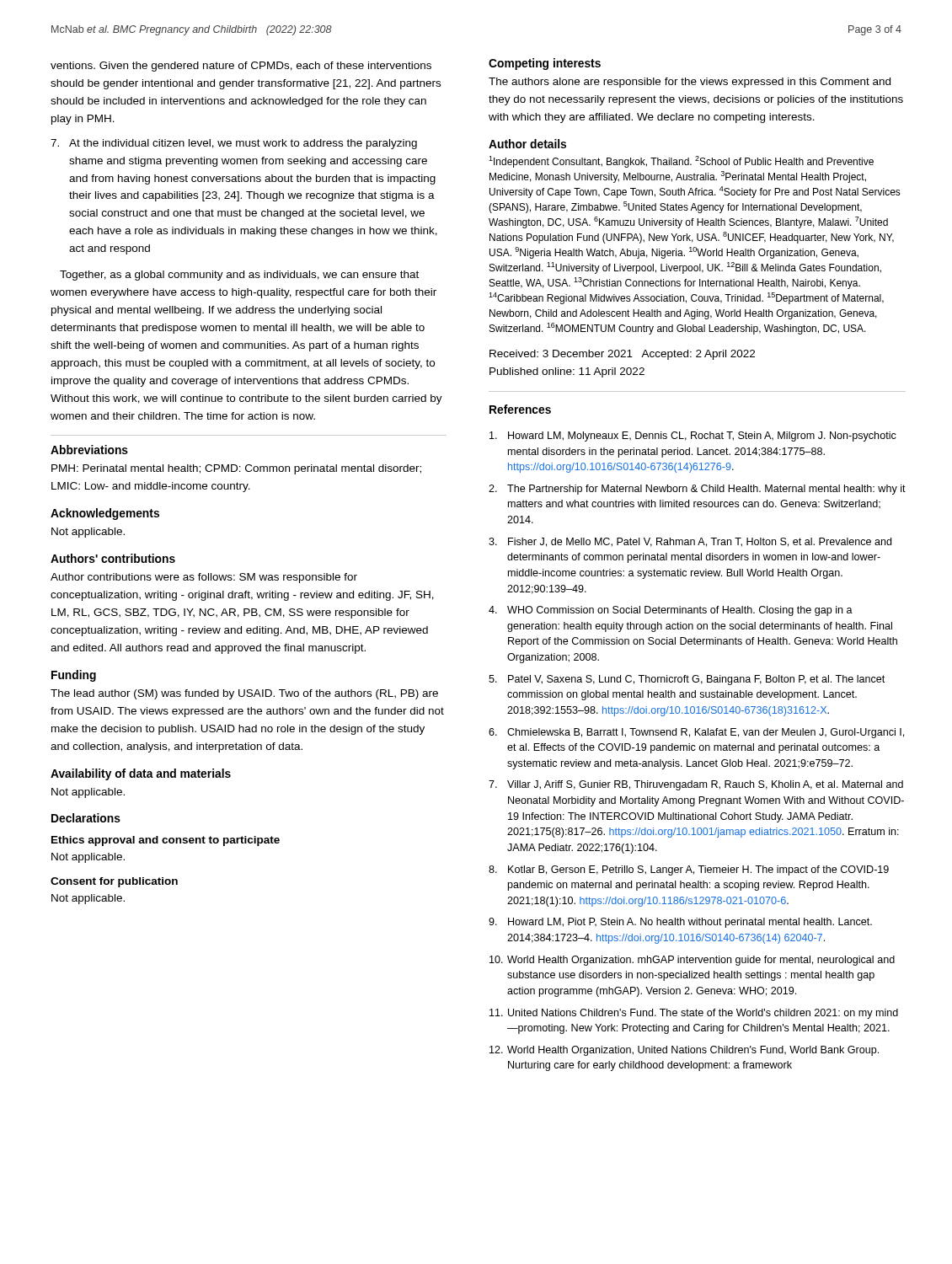The height and width of the screenshot is (1264, 952).
Task: Locate the block of text that opens with "1Independent Consultant, Bangkok, Thailand. 2School"
Action: tap(695, 244)
